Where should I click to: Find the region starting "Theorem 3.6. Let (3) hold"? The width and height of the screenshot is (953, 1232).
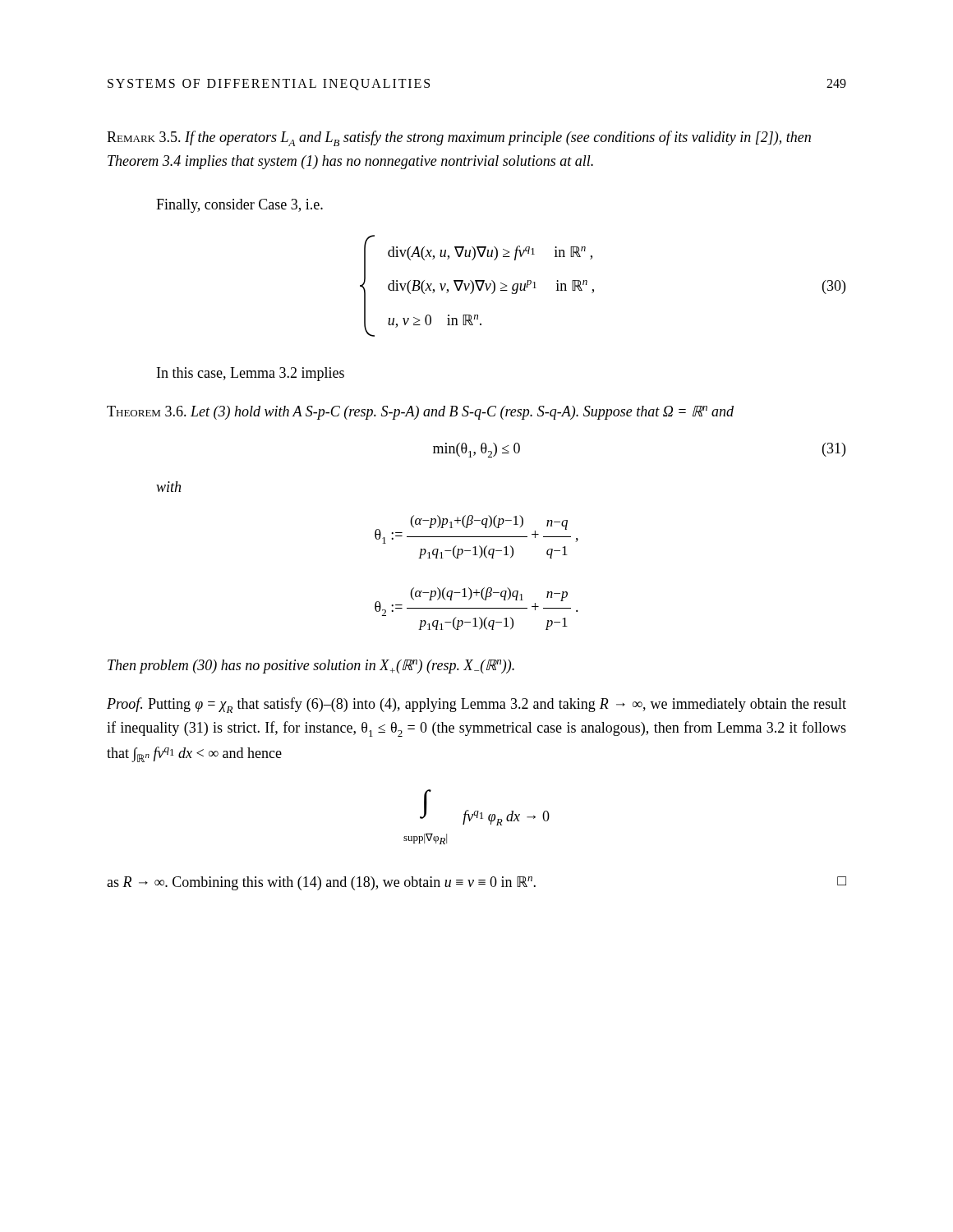pos(420,410)
